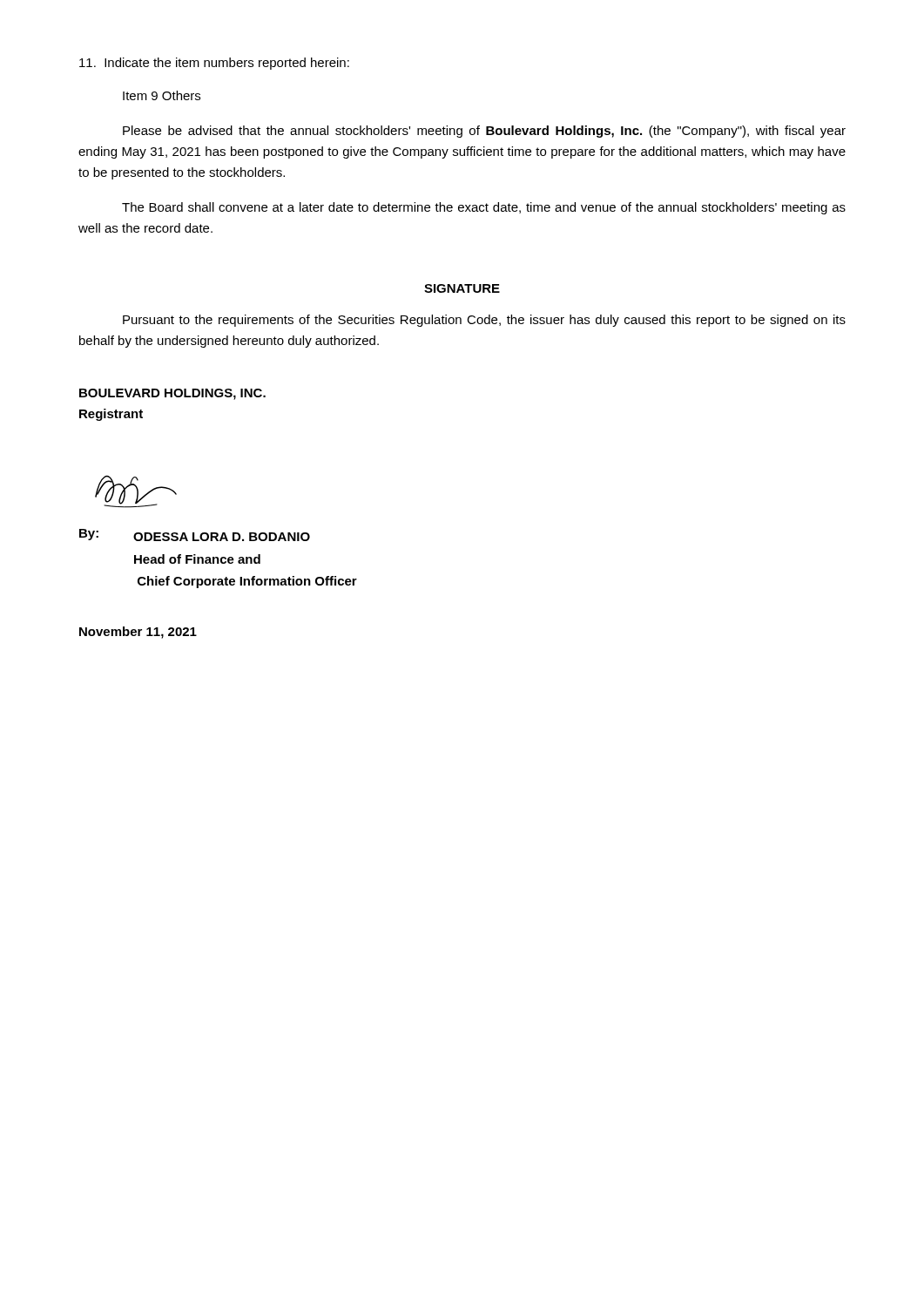
Task: Locate the element starting "Please be advised that"
Action: coord(462,151)
